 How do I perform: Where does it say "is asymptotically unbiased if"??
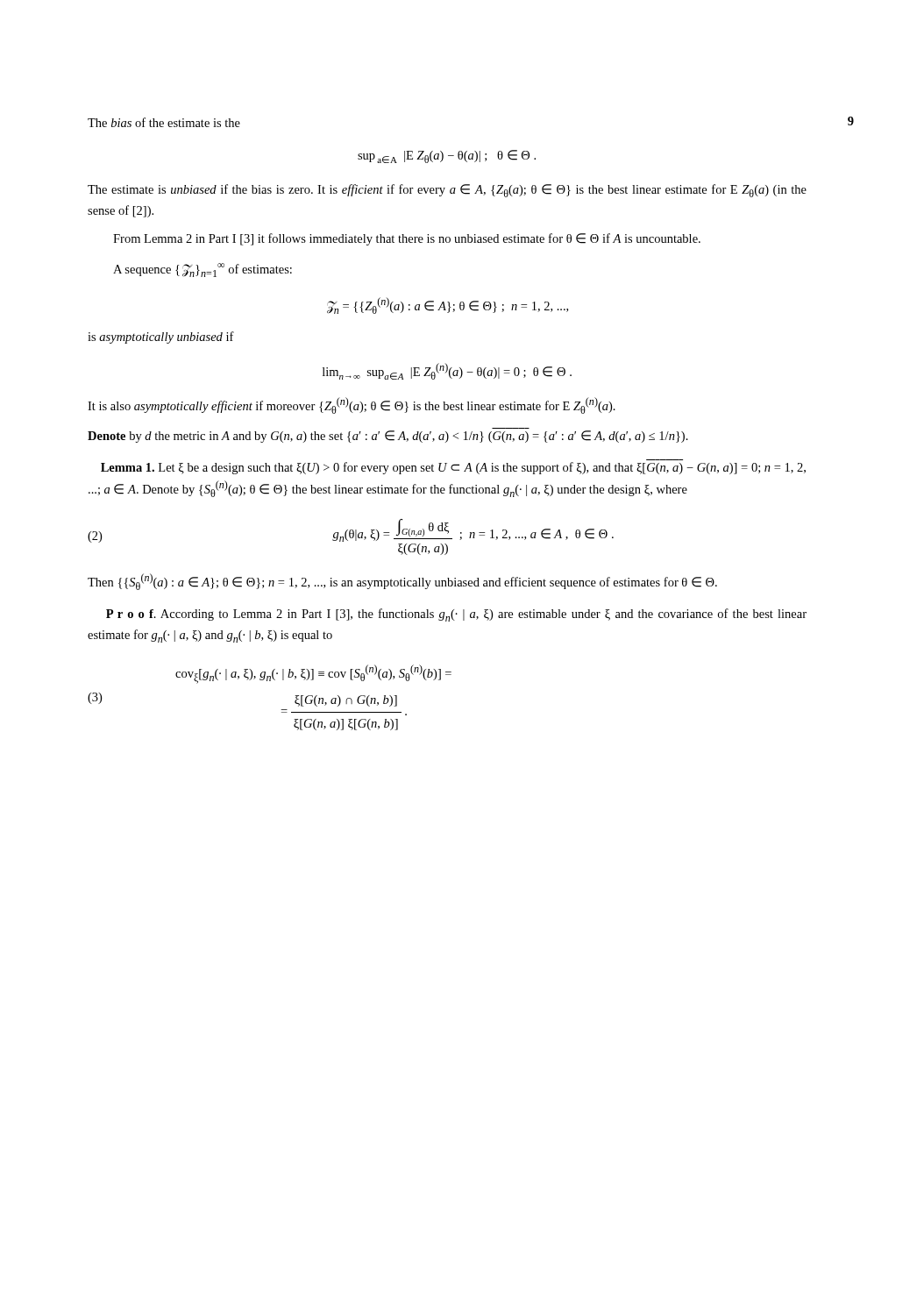[x=161, y=338]
